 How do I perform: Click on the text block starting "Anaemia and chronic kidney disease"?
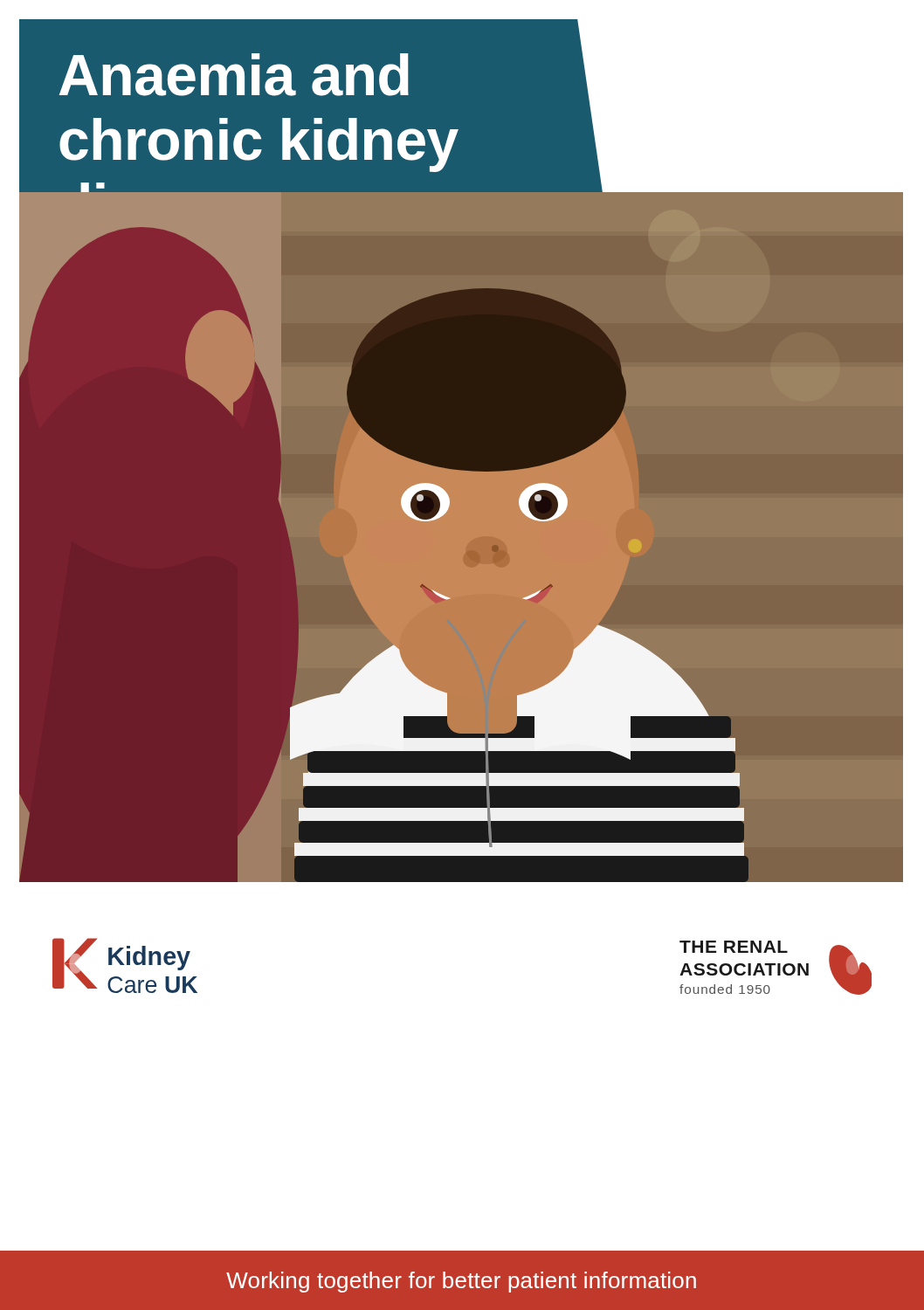click(316, 140)
